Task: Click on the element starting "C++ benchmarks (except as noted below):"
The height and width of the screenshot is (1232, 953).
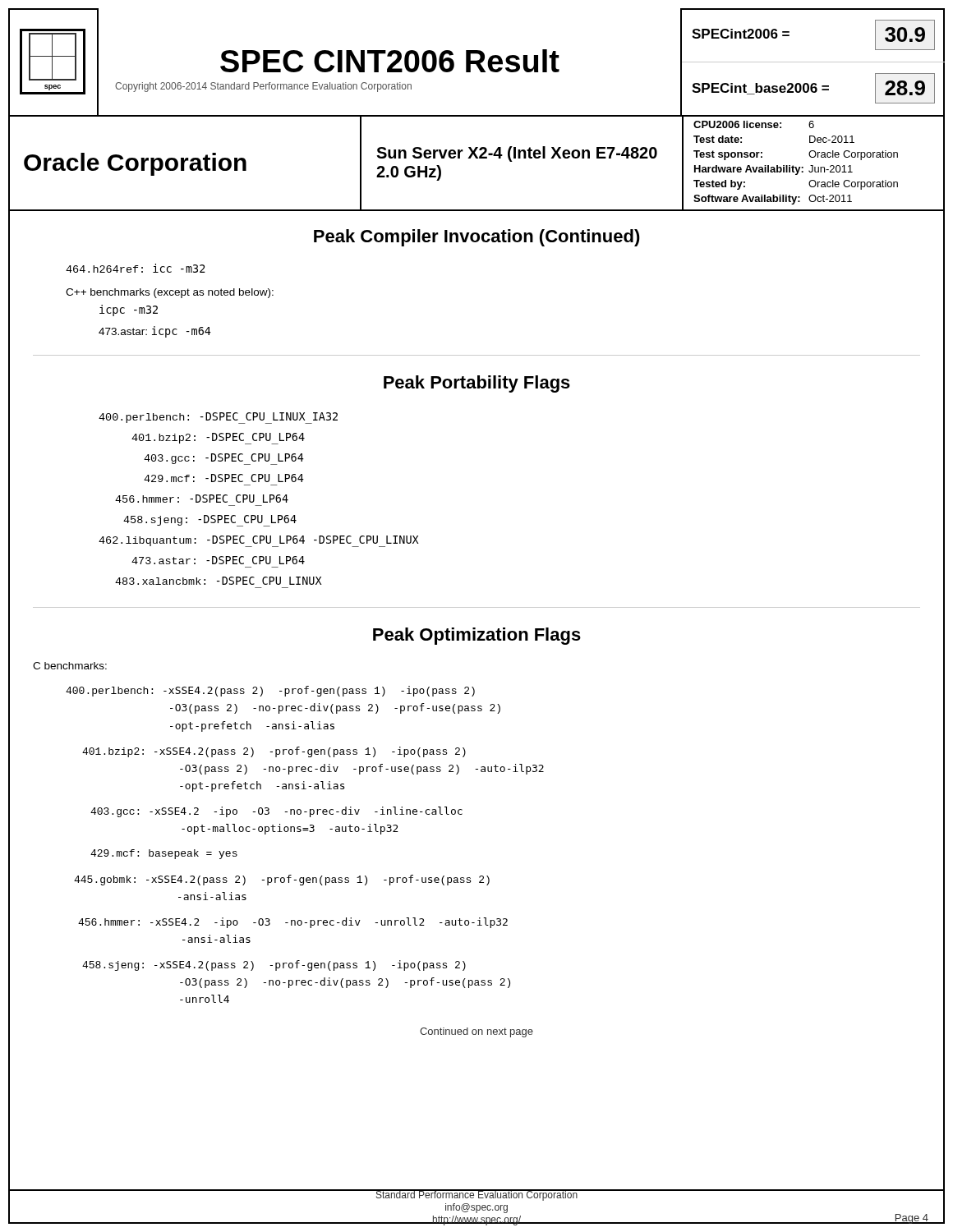Action: [x=170, y=292]
